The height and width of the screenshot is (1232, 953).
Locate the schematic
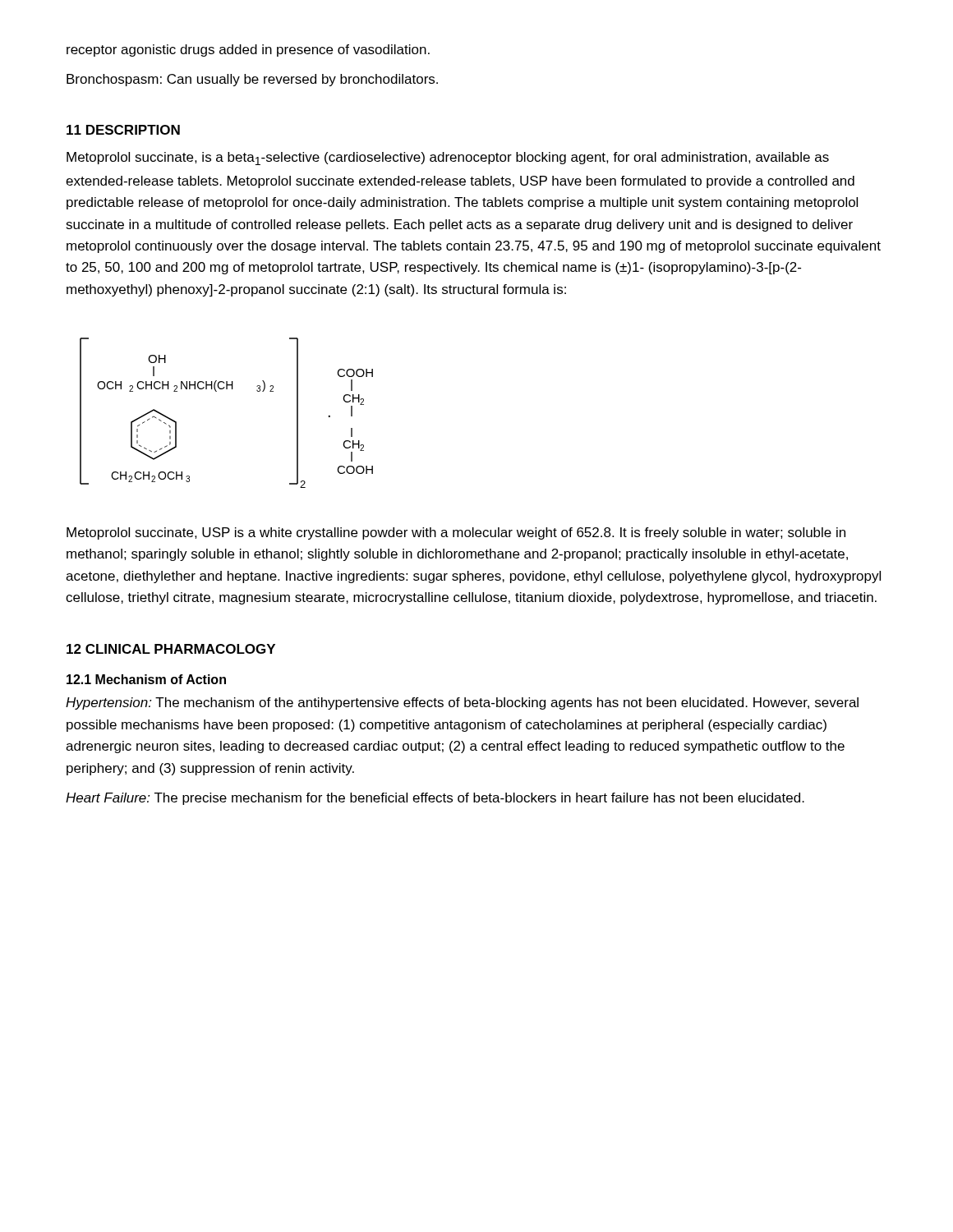pyautogui.click(x=476, y=414)
